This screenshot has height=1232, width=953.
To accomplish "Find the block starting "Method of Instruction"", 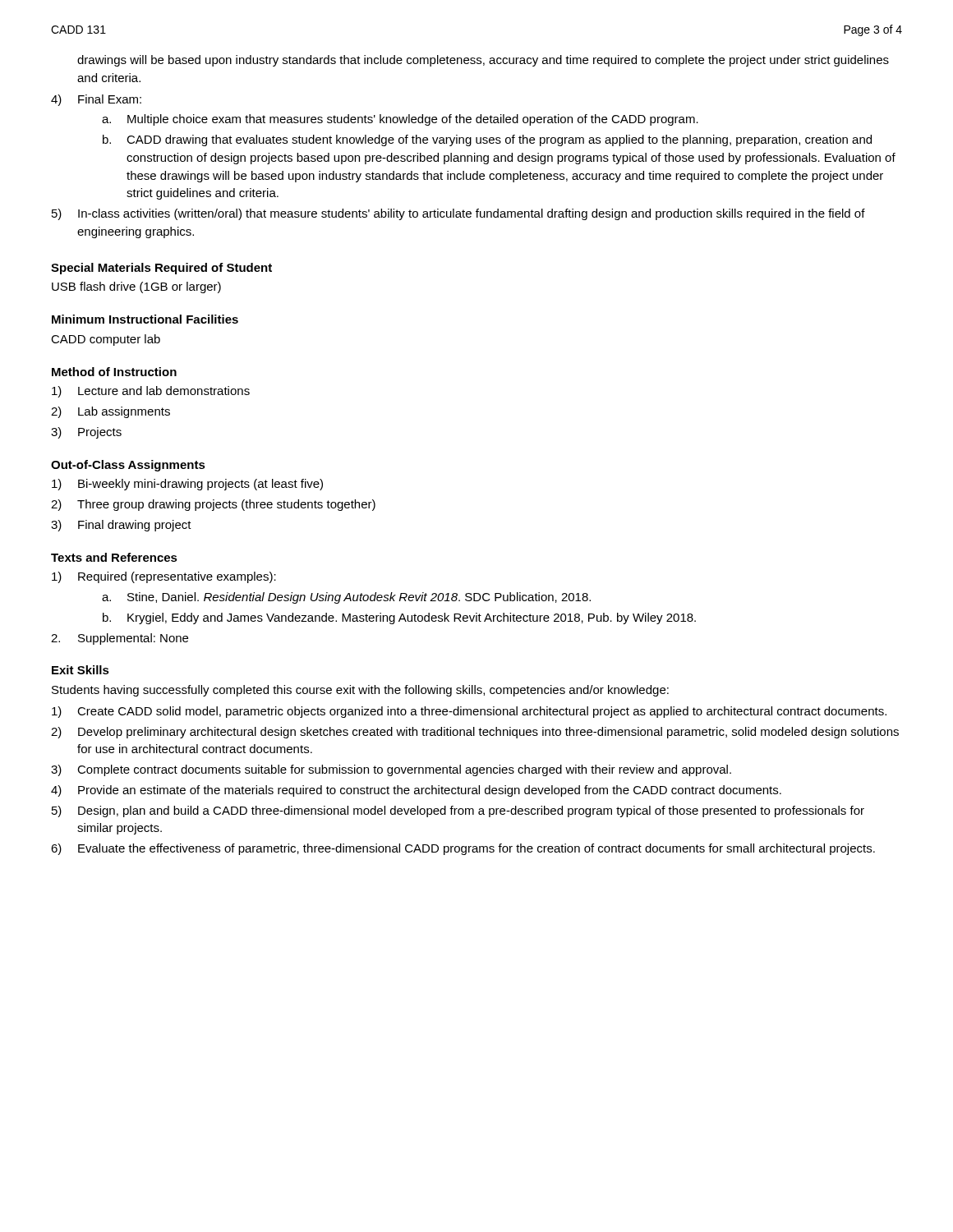I will click(x=114, y=371).
